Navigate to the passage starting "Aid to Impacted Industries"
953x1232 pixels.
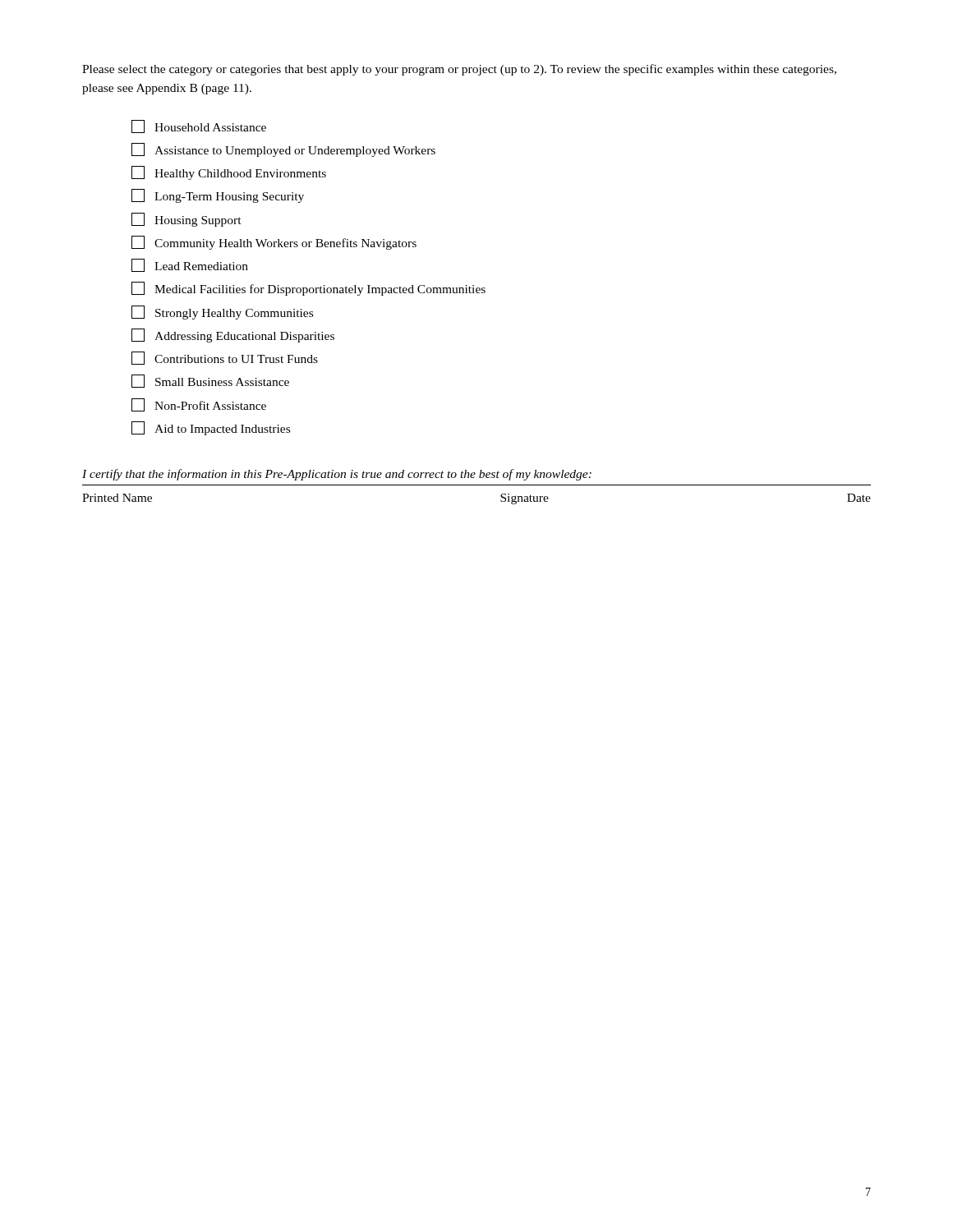(211, 428)
